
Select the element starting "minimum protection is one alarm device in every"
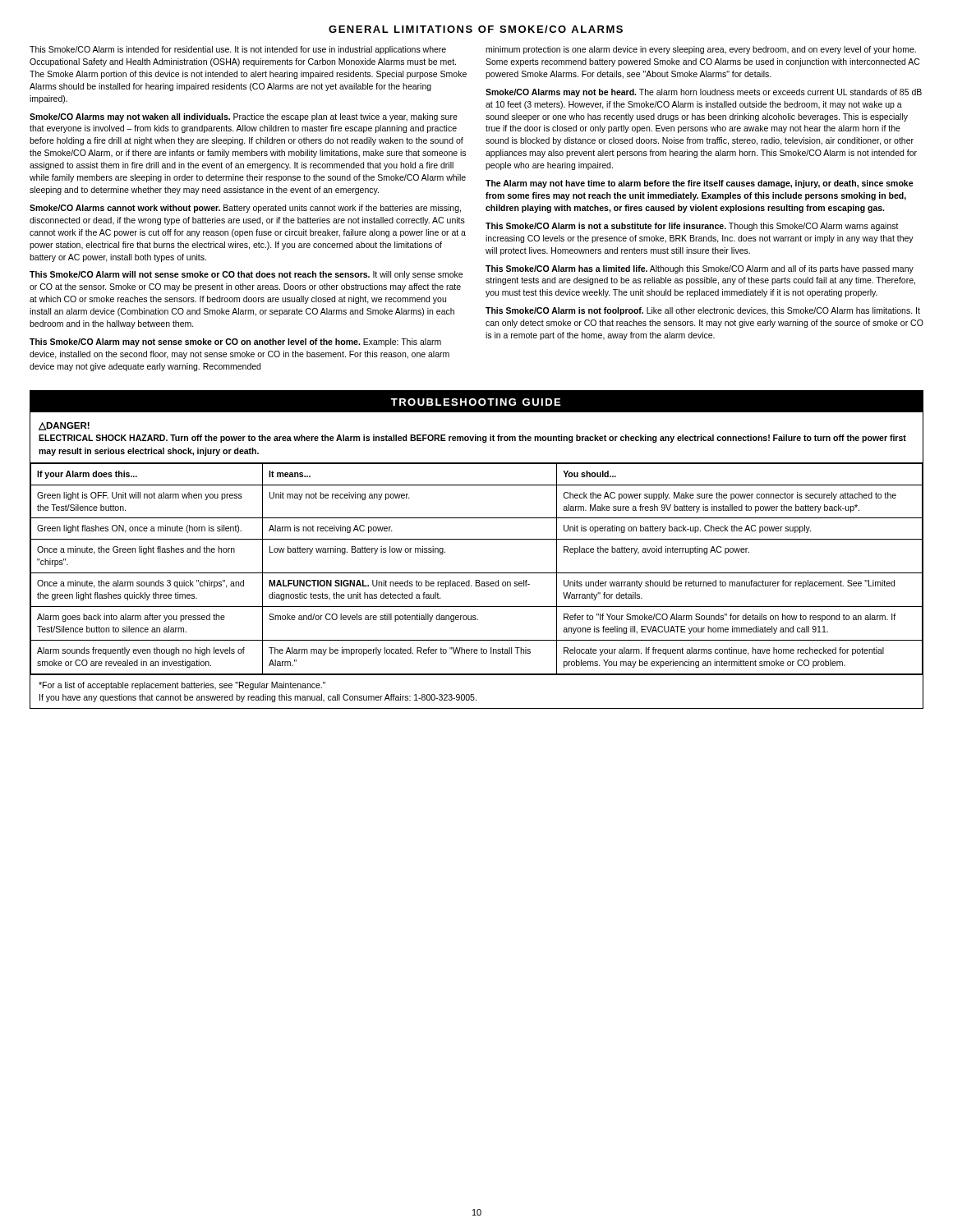tap(703, 62)
